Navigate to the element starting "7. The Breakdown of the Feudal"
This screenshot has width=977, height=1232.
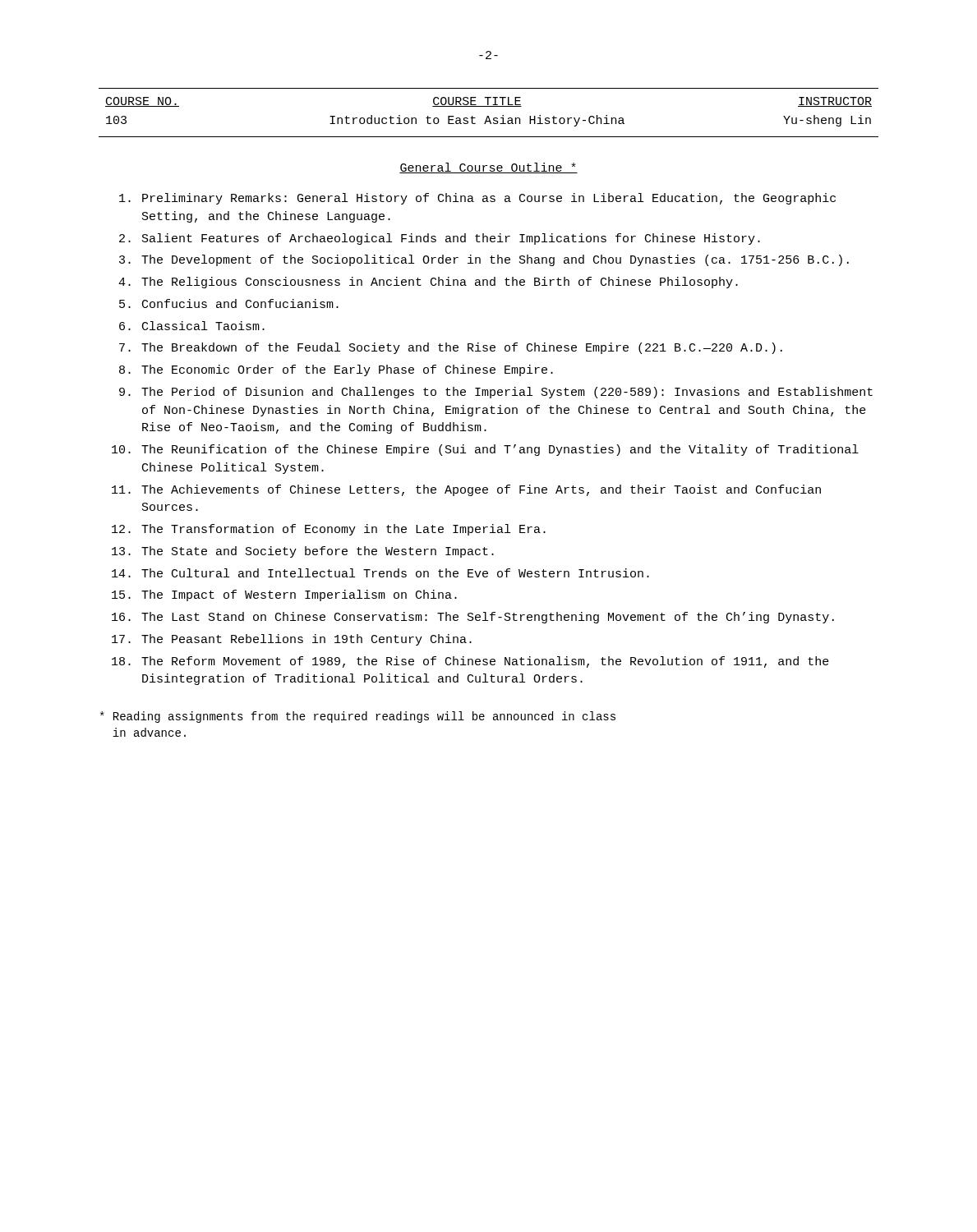488,349
